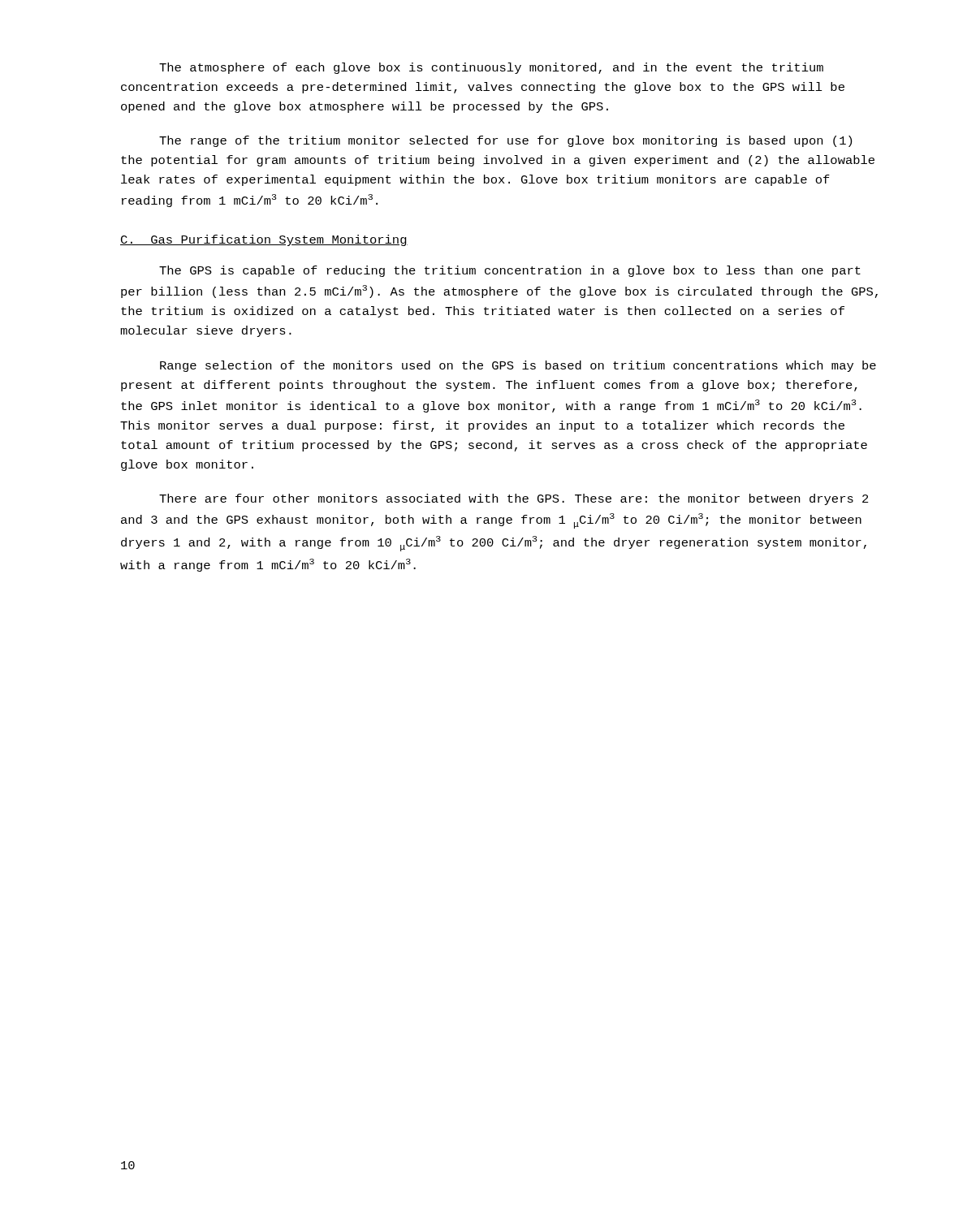Find the section header on this page that starts "C. Gas Purification"
Image resolution: width=980 pixels, height=1218 pixels.
pos(264,241)
